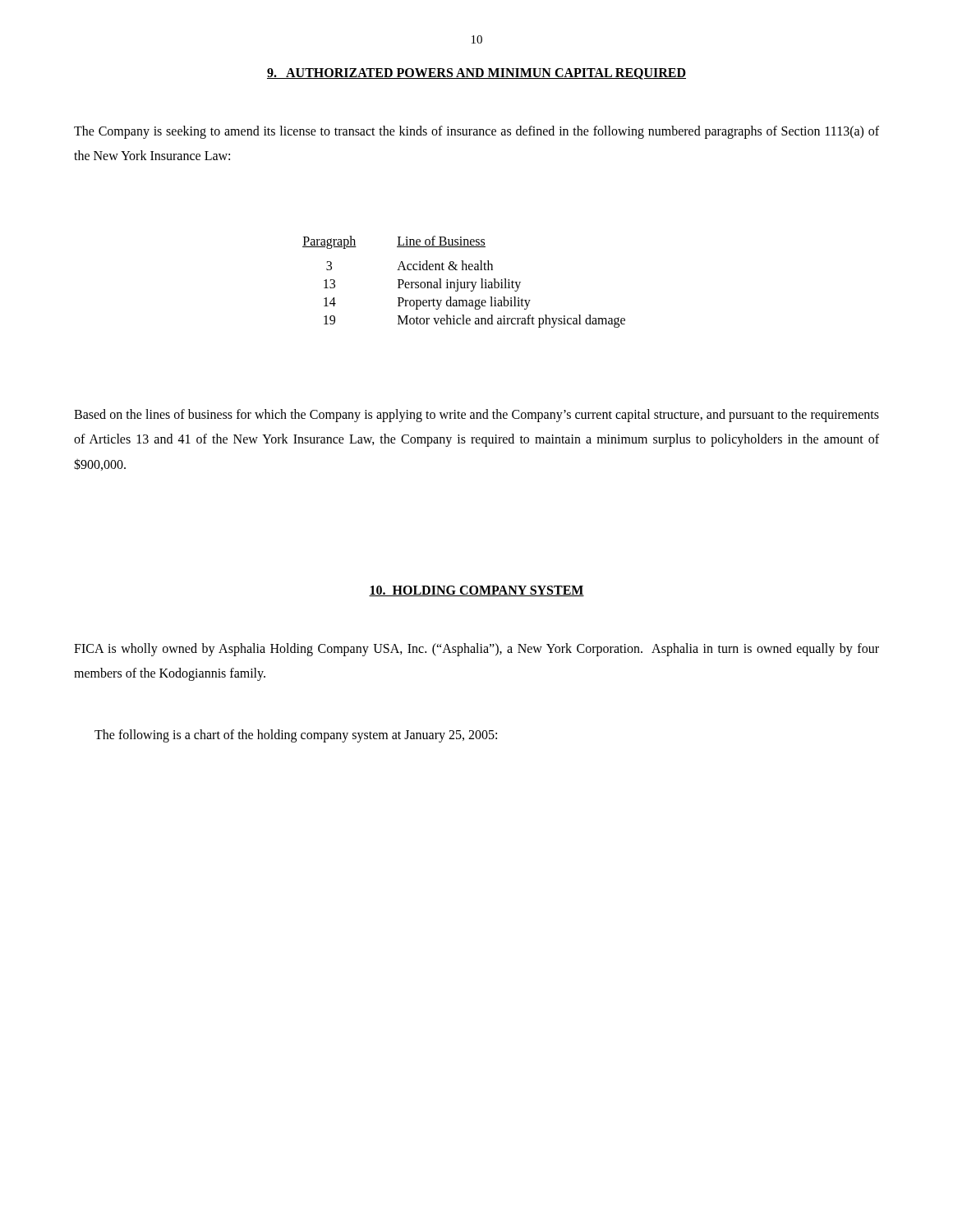The width and height of the screenshot is (953, 1232).
Task: Point to the block beginning "Based on the lines of business for which"
Action: (476, 439)
